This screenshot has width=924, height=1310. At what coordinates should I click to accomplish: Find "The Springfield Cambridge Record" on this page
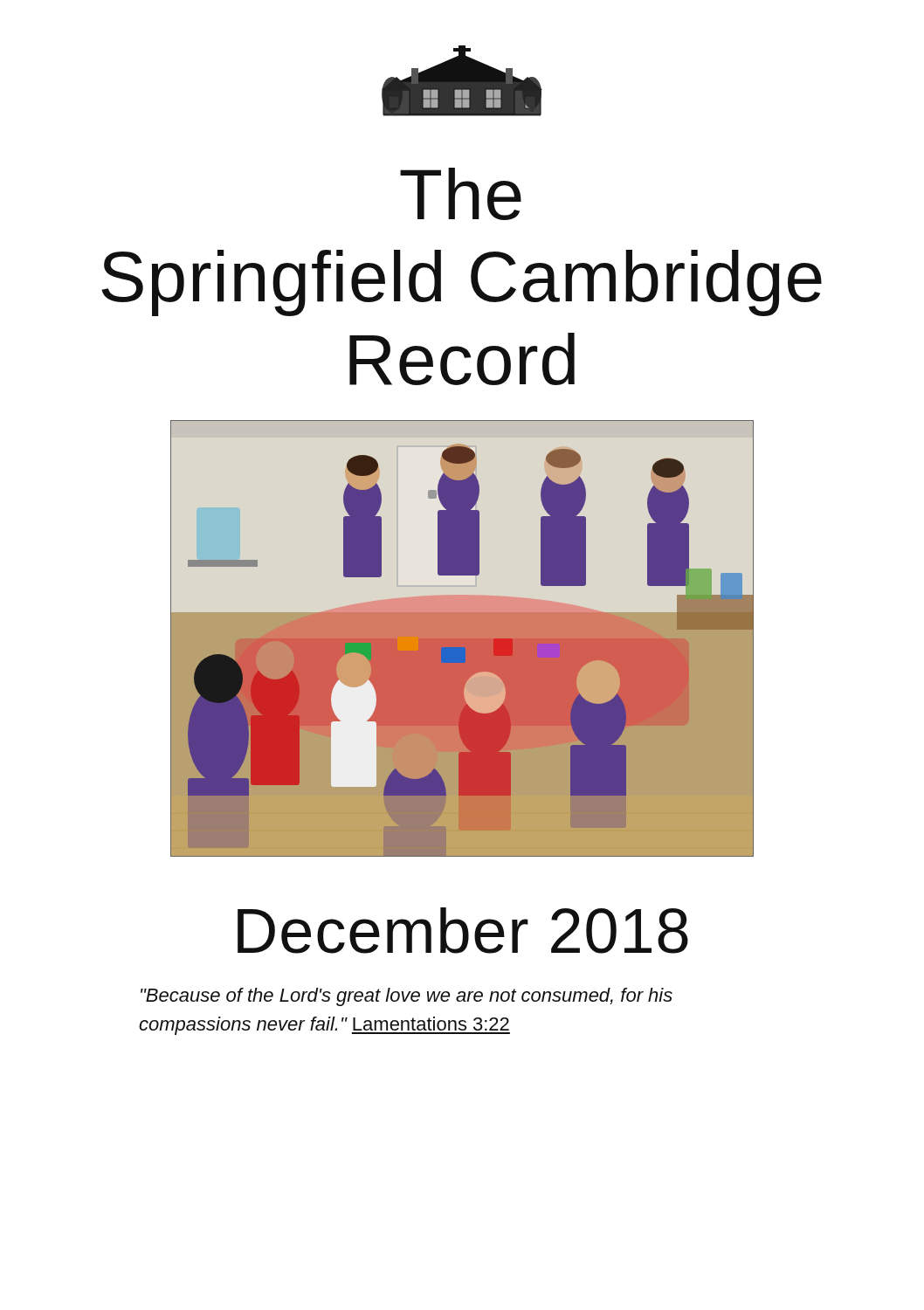pos(462,278)
